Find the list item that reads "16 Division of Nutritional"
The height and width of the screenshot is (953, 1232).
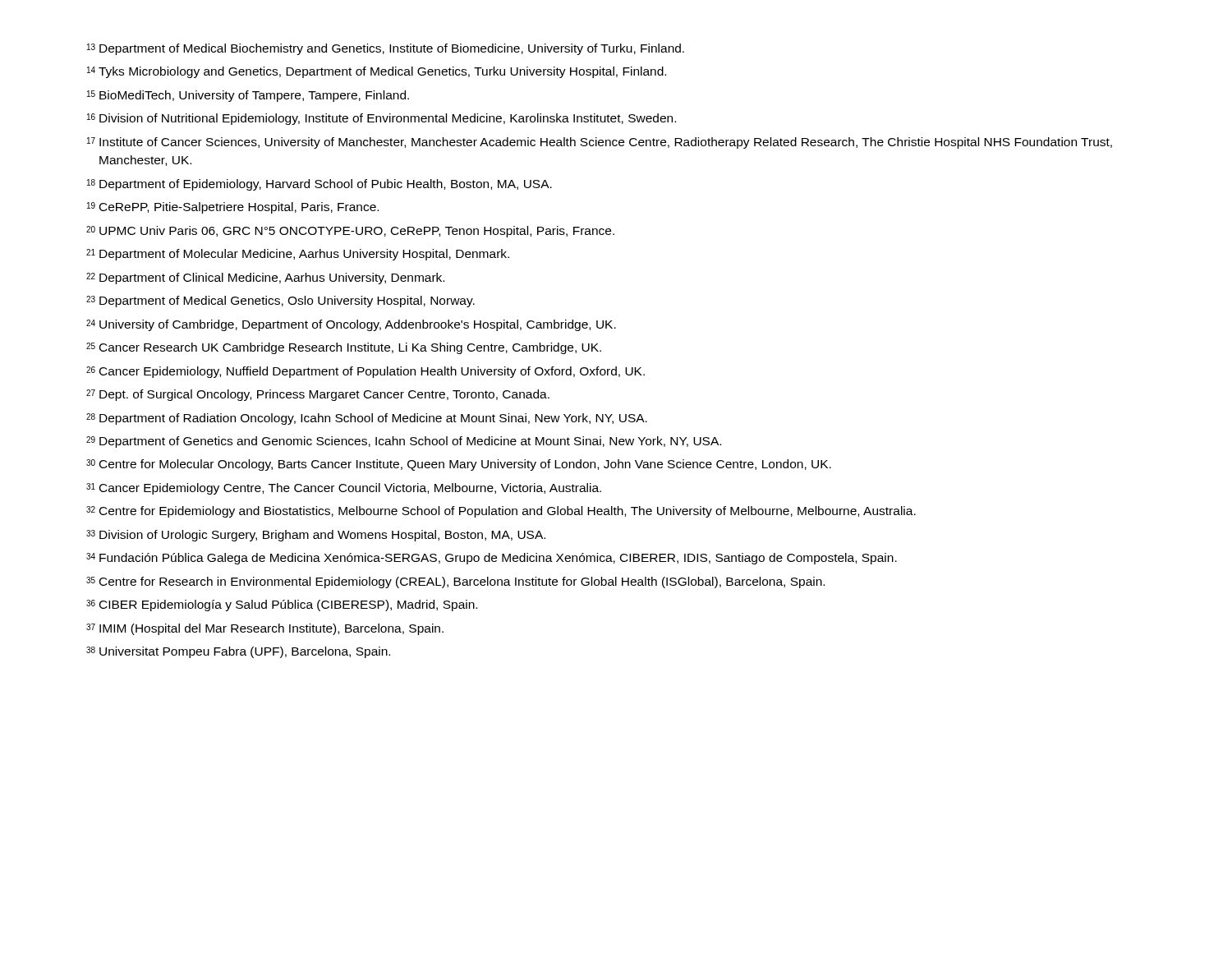point(616,119)
